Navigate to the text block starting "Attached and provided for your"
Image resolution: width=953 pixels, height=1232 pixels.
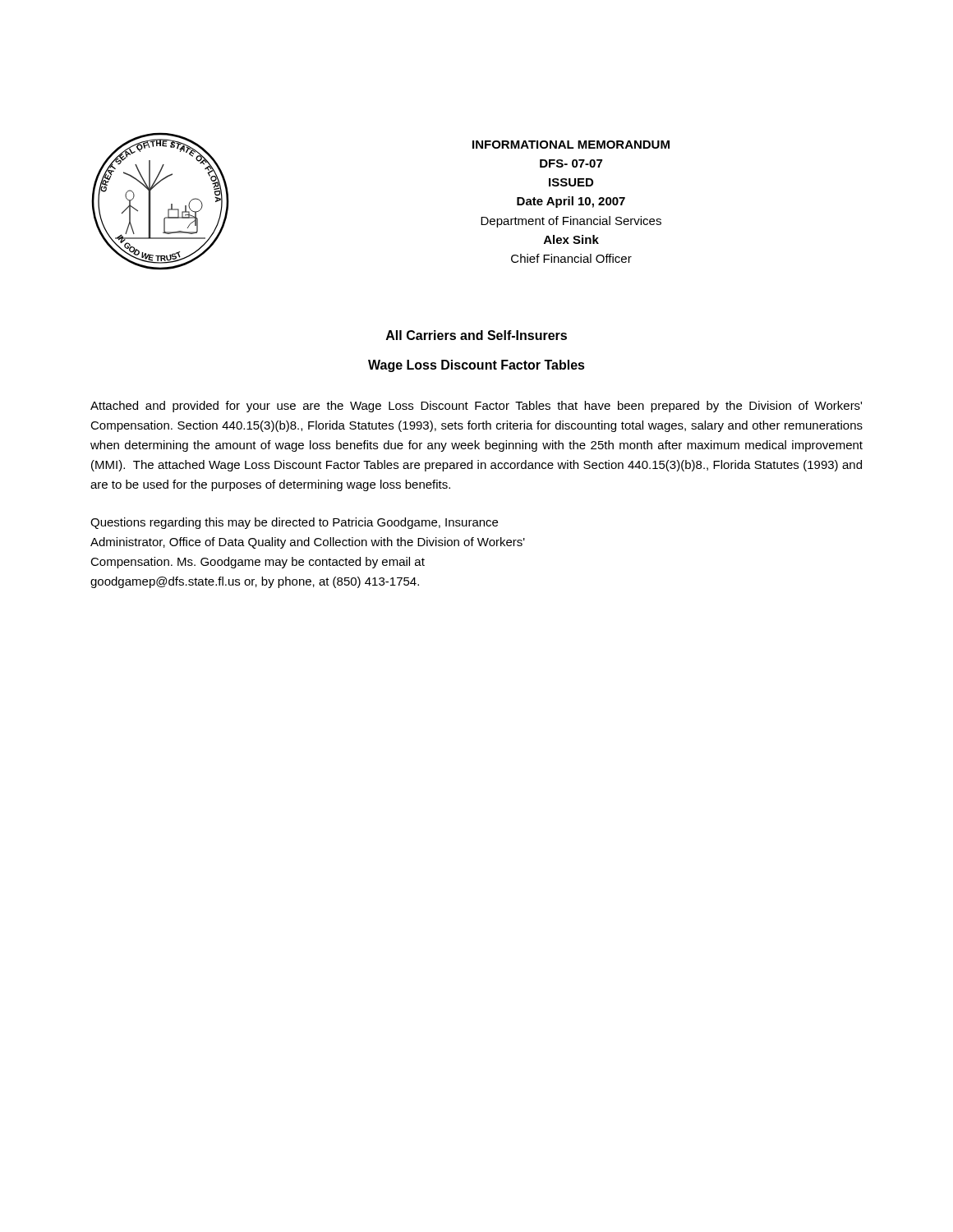click(476, 445)
